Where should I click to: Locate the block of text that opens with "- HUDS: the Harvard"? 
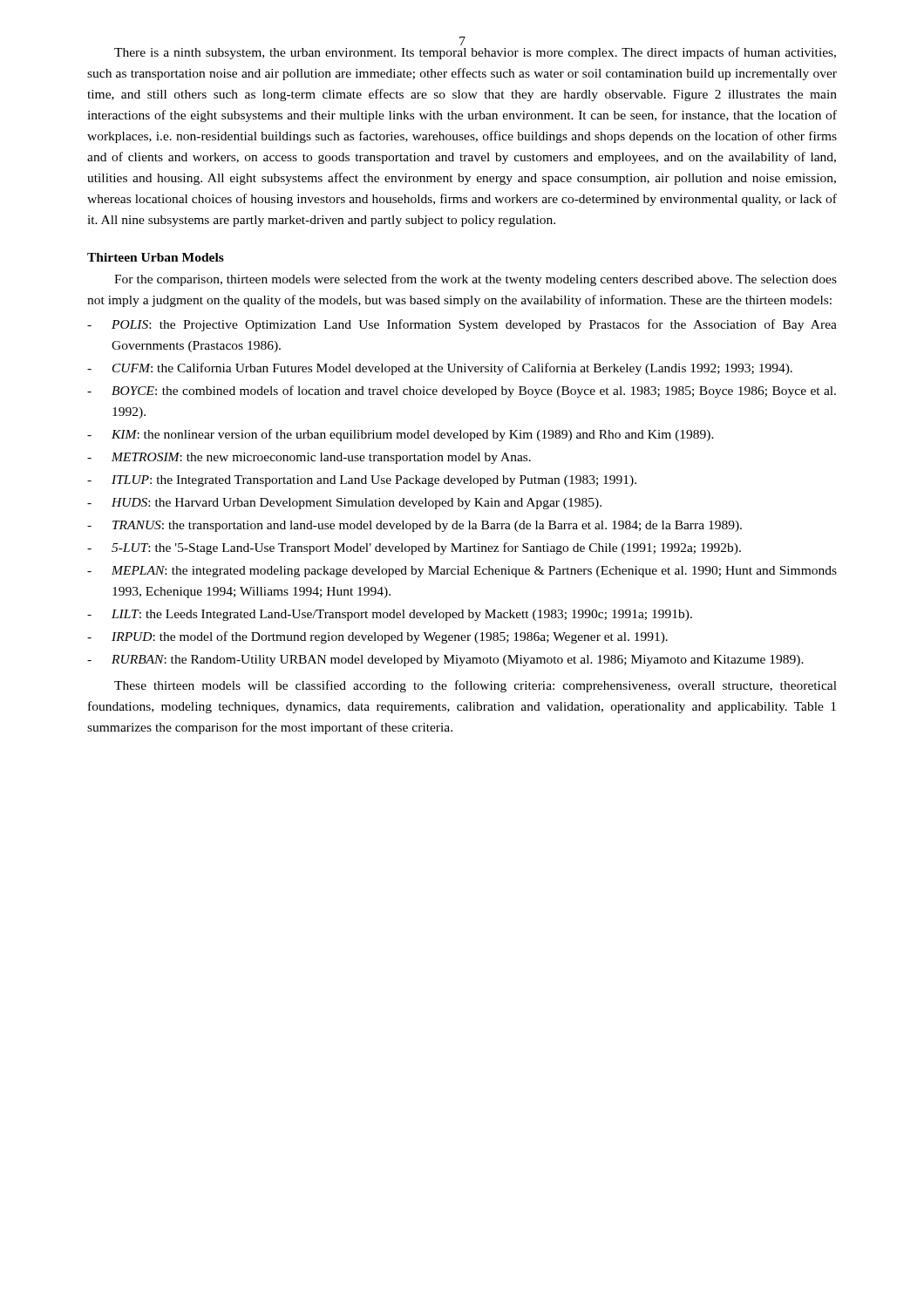tap(462, 503)
